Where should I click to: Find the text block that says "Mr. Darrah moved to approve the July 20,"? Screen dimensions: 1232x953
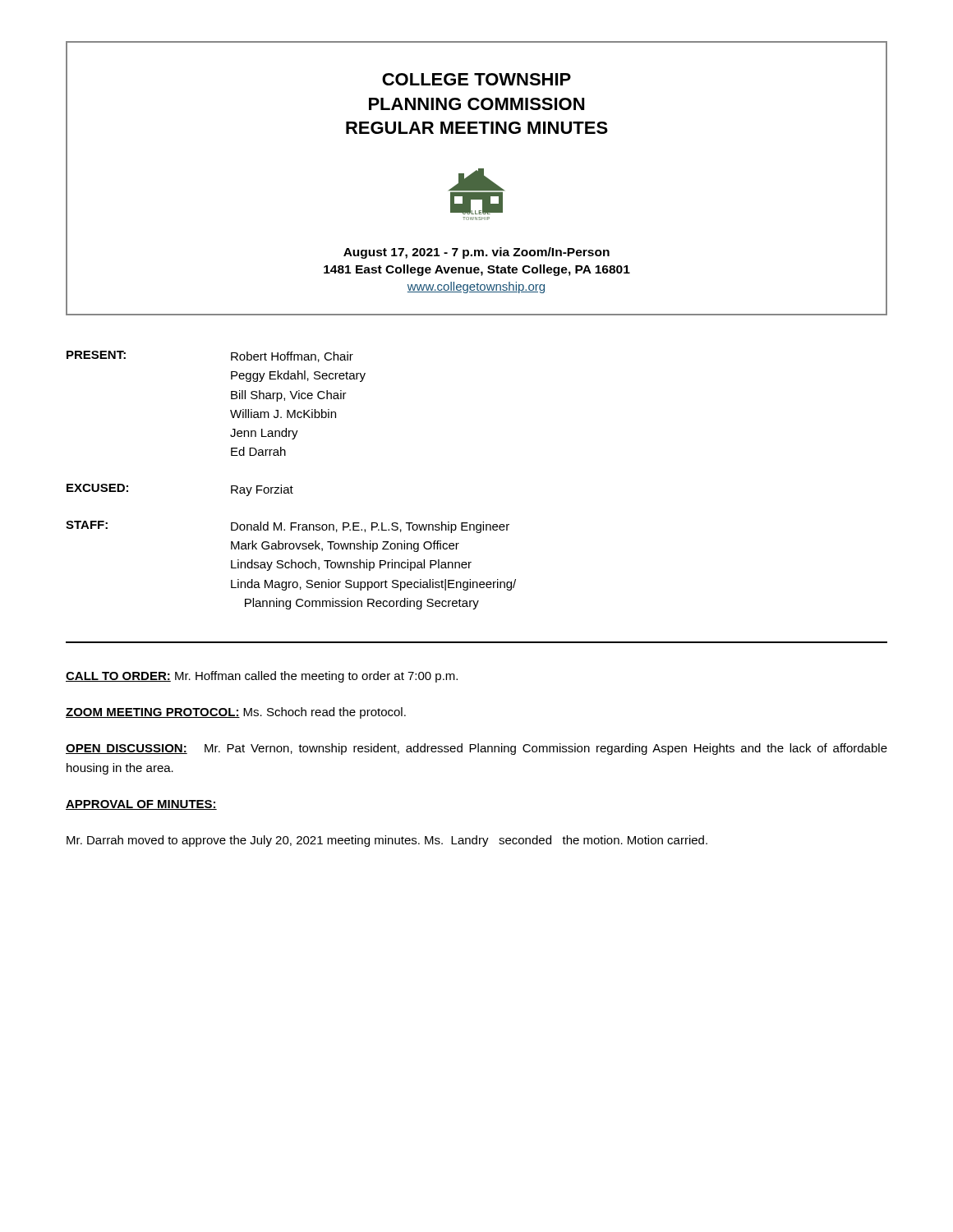(x=476, y=840)
